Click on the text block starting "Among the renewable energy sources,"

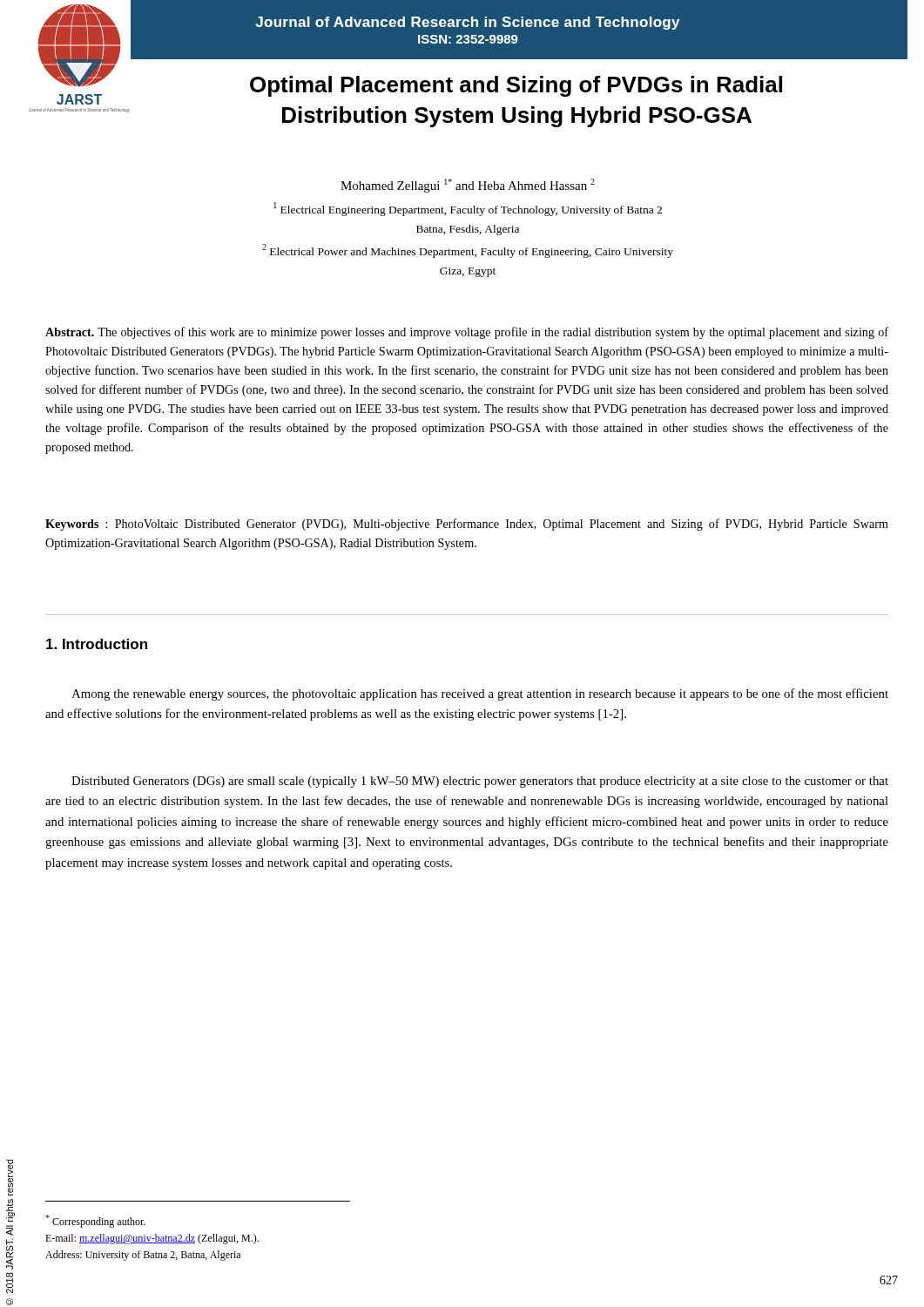(467, 704)
